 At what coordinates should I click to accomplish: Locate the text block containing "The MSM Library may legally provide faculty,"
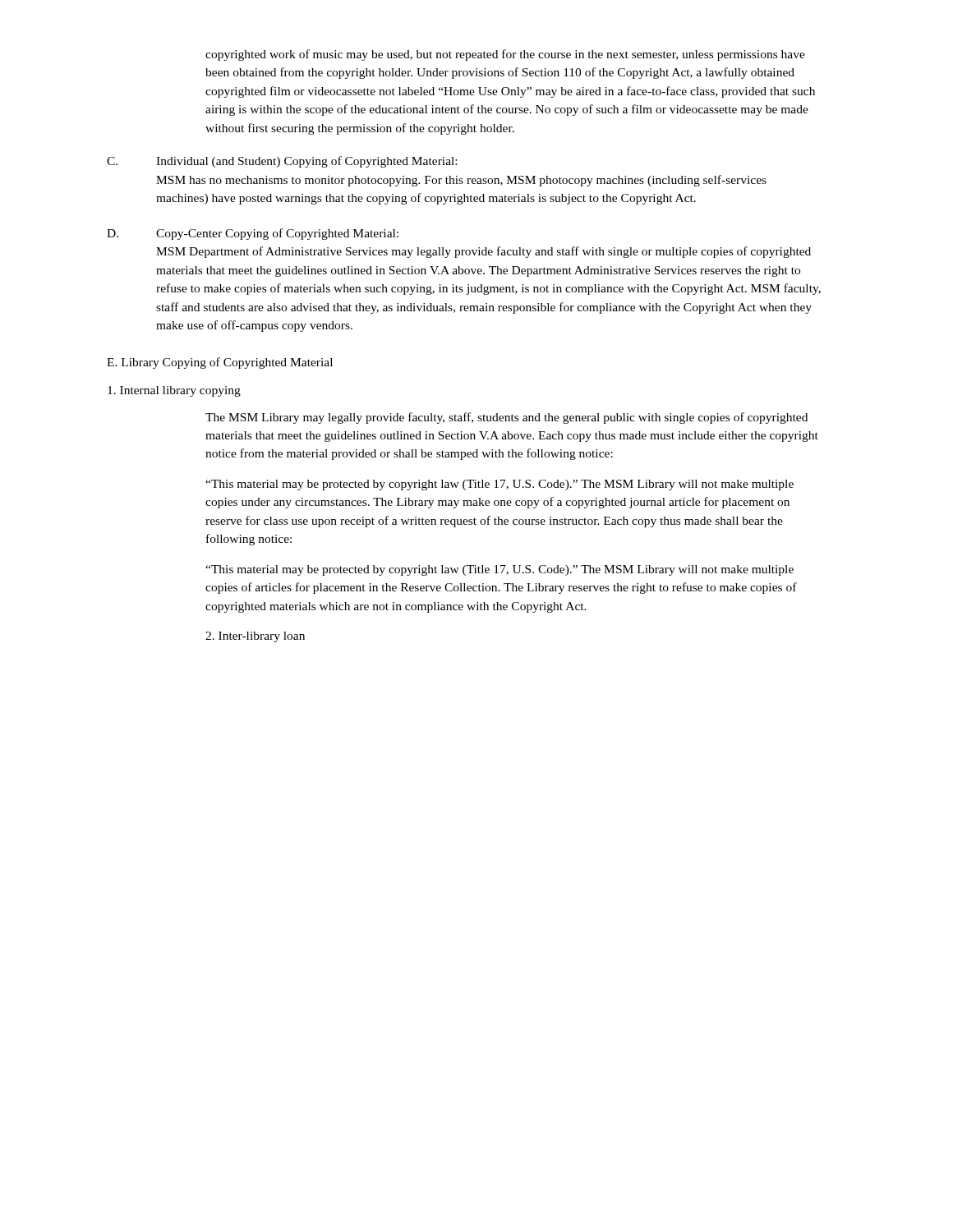[x=513, y=435]
